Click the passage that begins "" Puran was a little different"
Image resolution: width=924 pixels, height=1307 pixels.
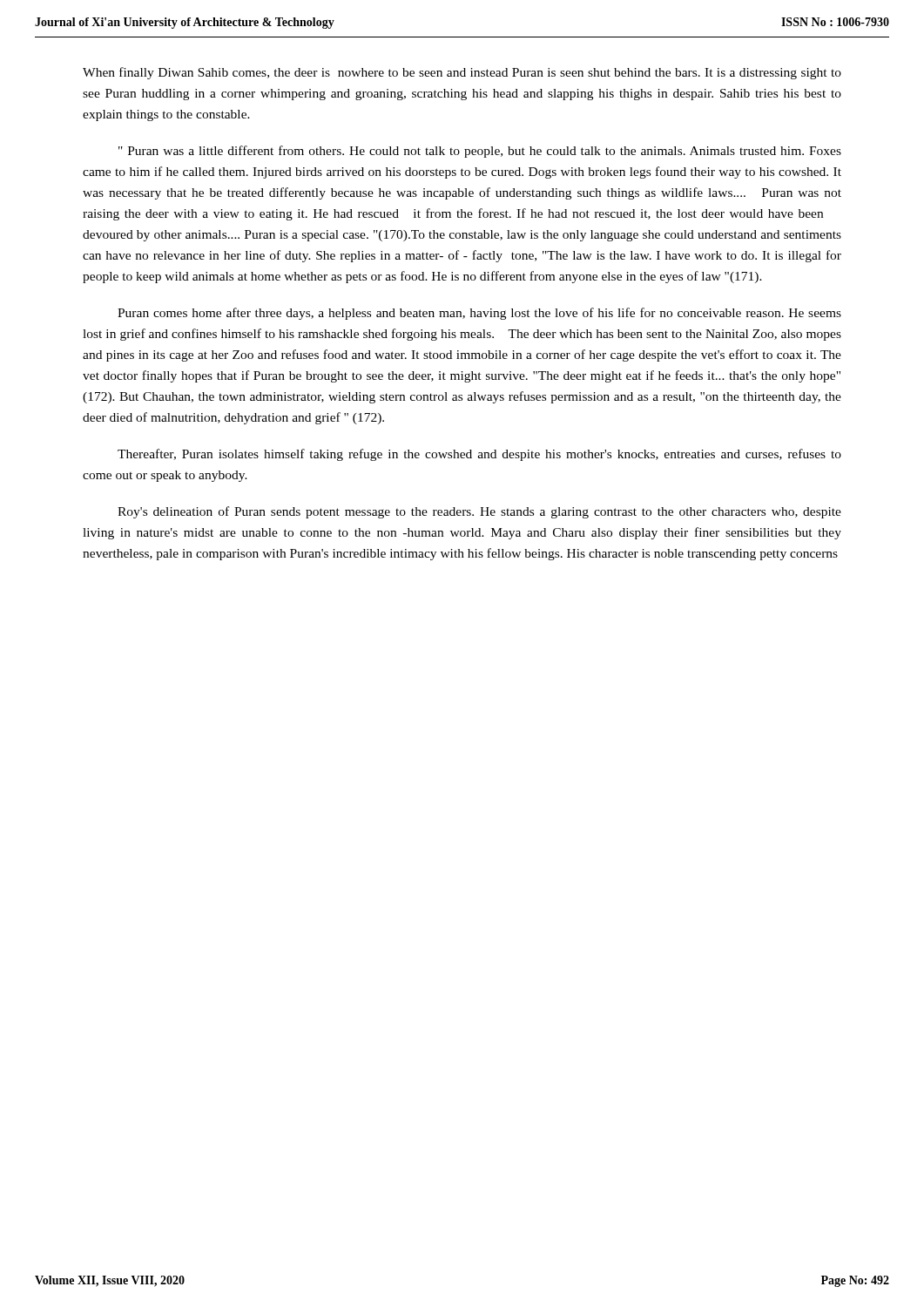[462, 213]
